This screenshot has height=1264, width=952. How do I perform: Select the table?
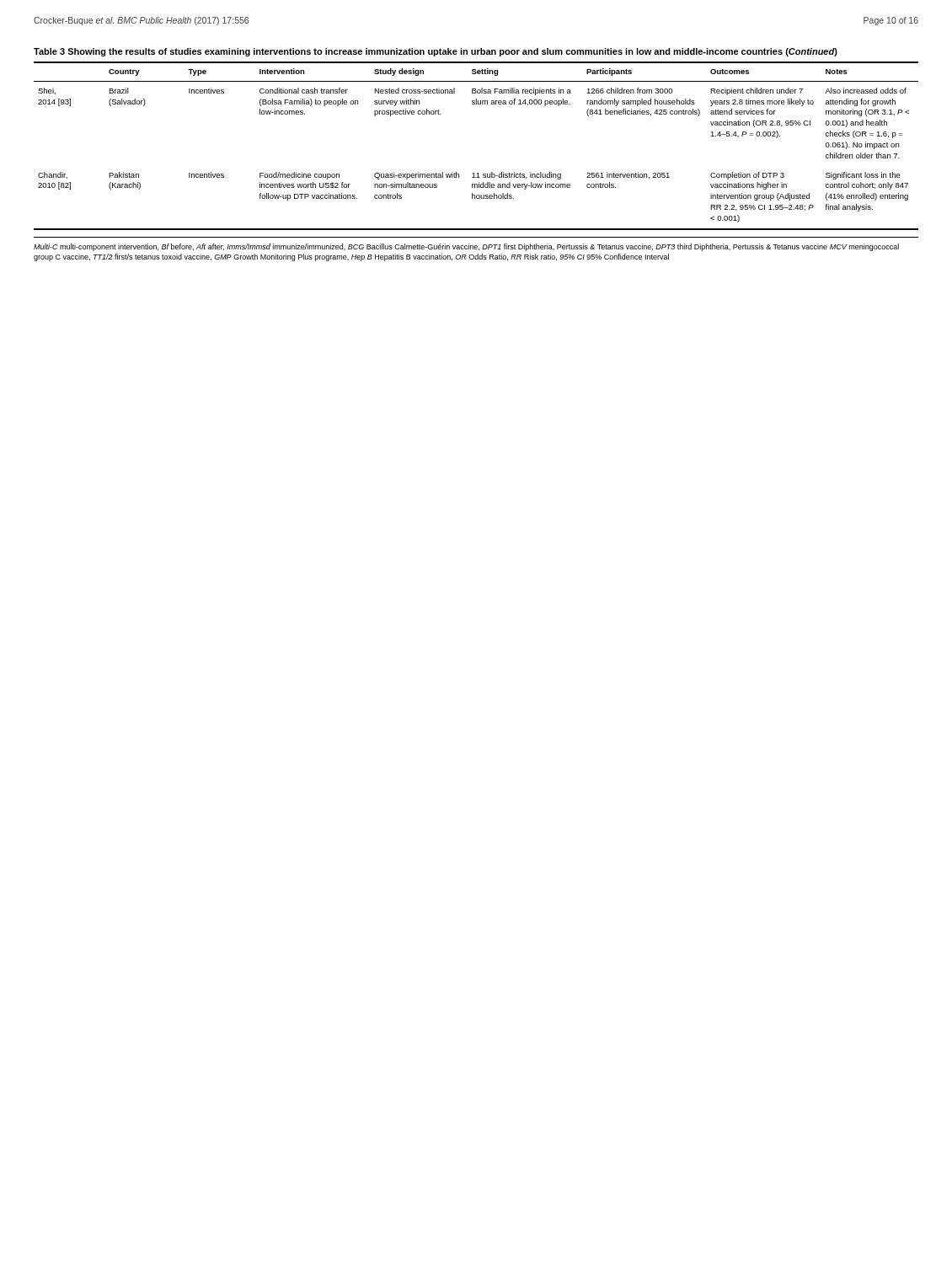click(476, 146)
